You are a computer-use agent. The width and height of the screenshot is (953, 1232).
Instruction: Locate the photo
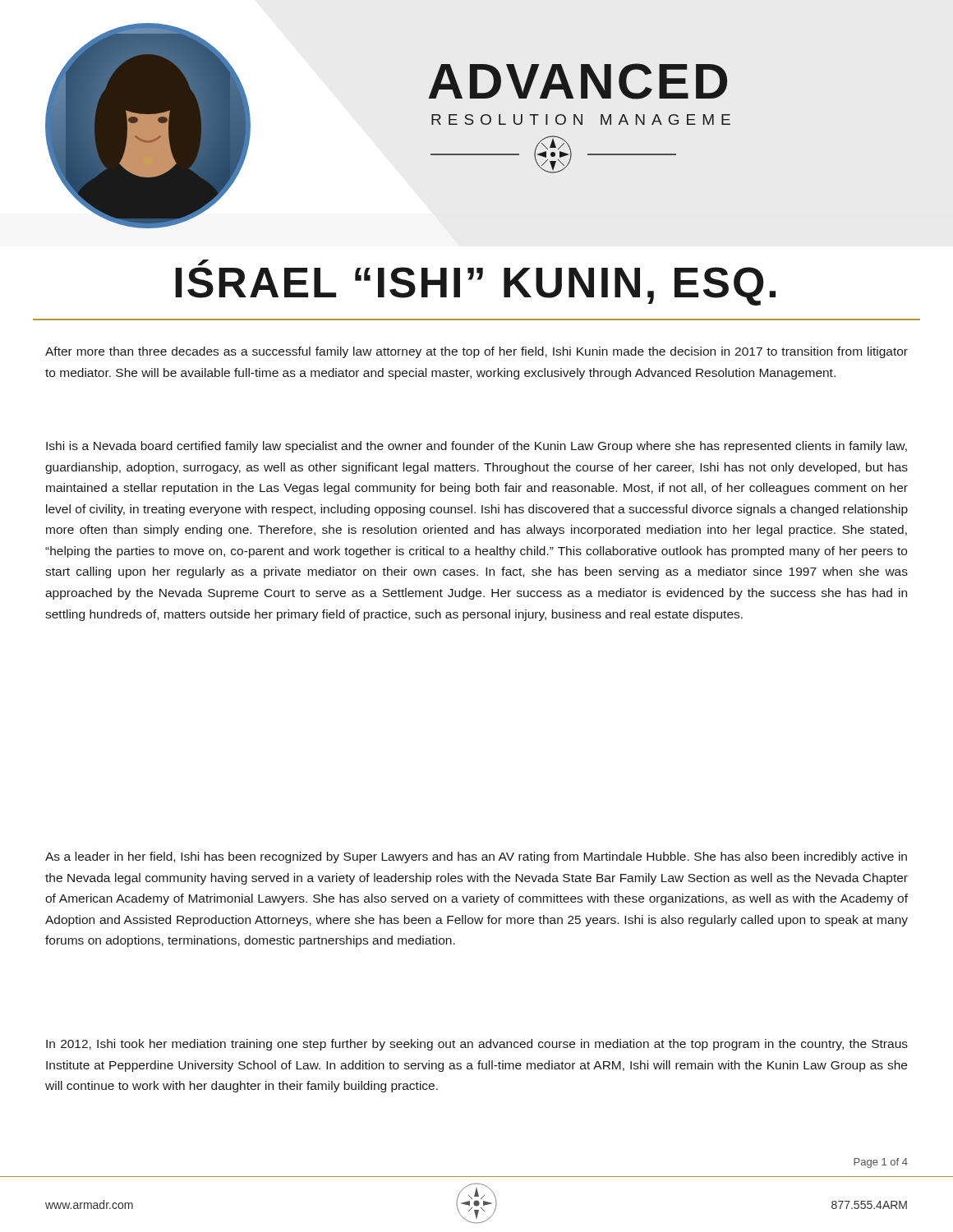(148, 126)
